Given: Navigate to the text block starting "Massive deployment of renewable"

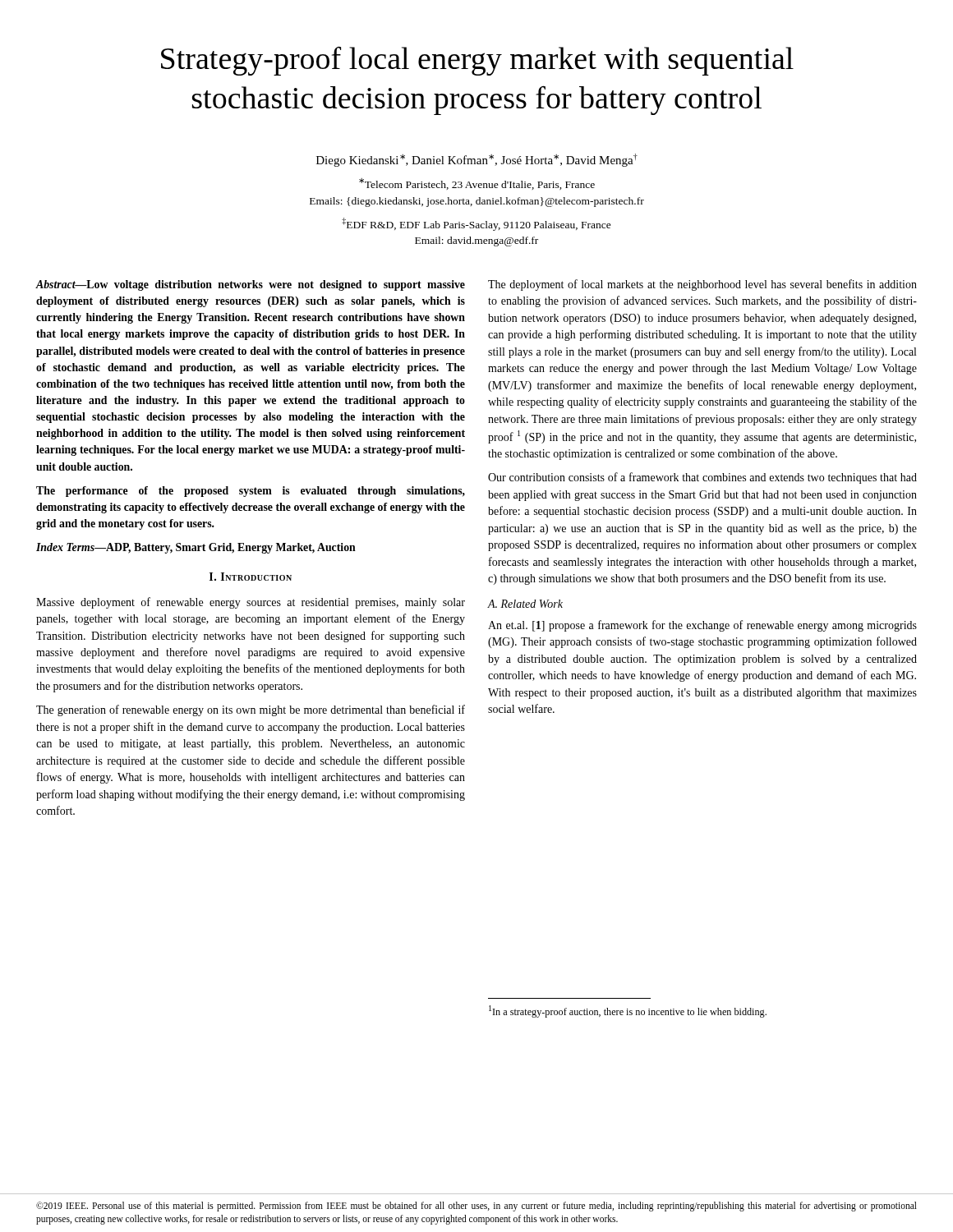Looking at the screenshot, I should point(251,707).
